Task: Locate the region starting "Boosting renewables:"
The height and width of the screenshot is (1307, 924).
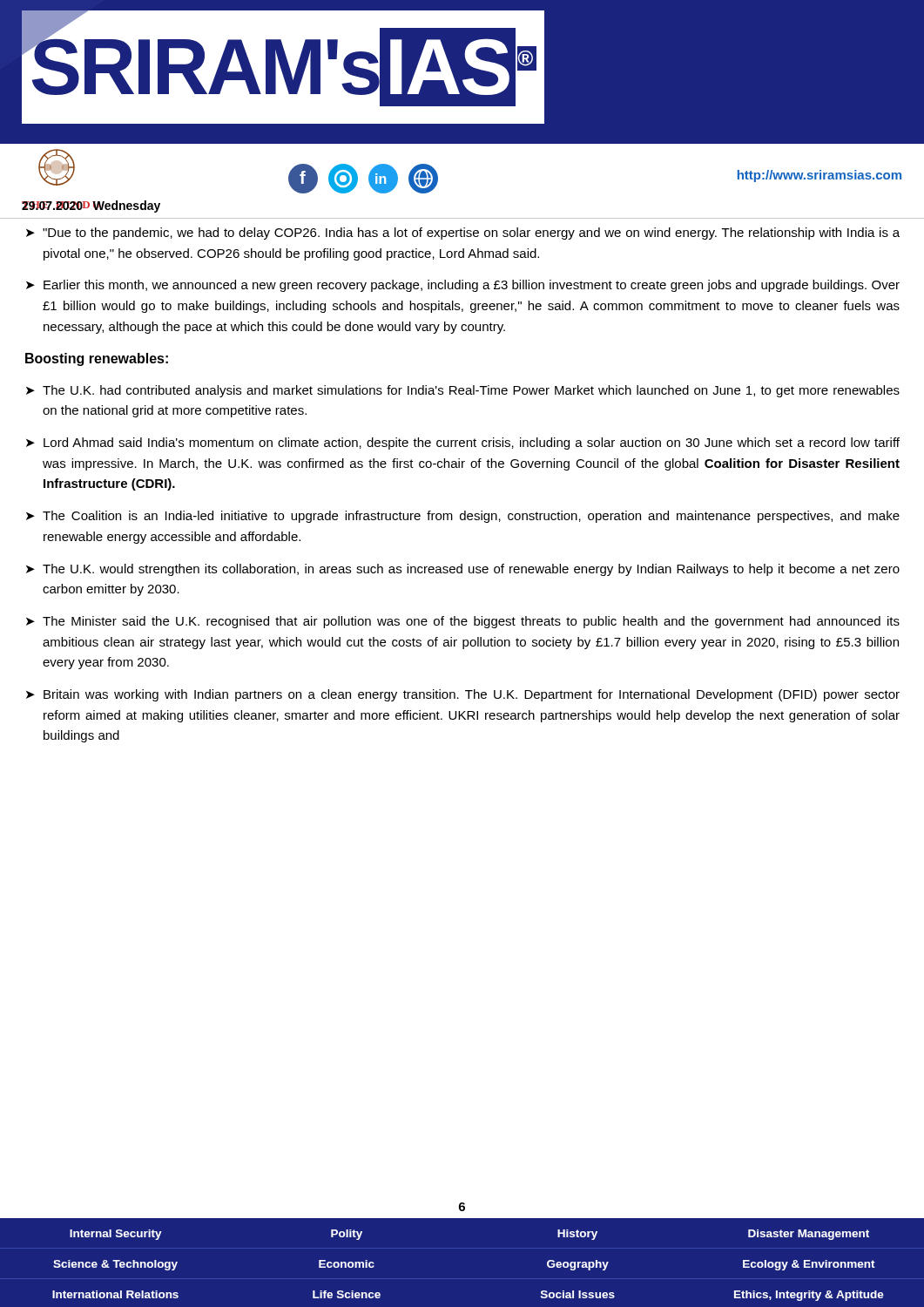Action: pyautogui.click(x=97, y=359)
